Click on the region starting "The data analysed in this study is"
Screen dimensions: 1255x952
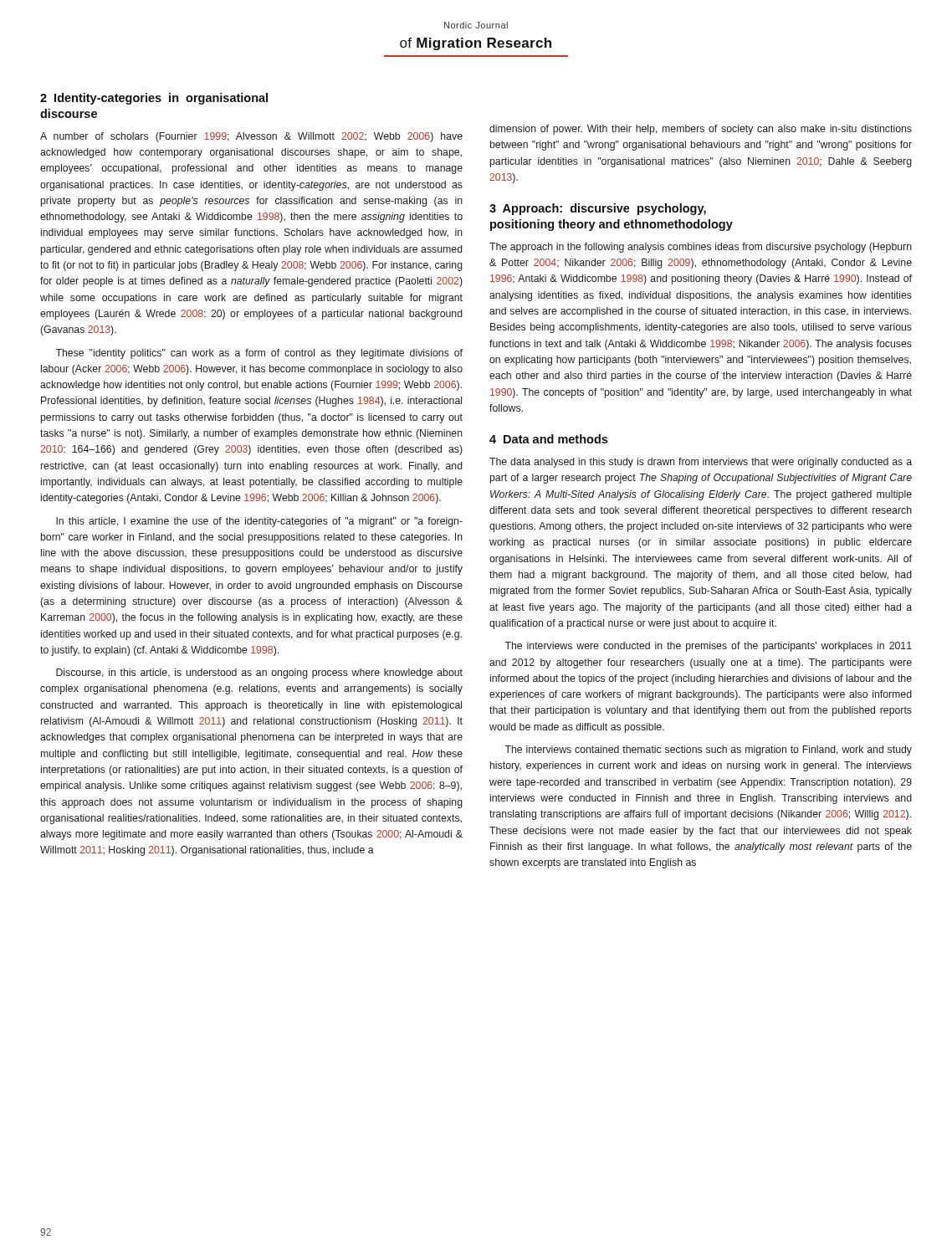pos(701,663)
